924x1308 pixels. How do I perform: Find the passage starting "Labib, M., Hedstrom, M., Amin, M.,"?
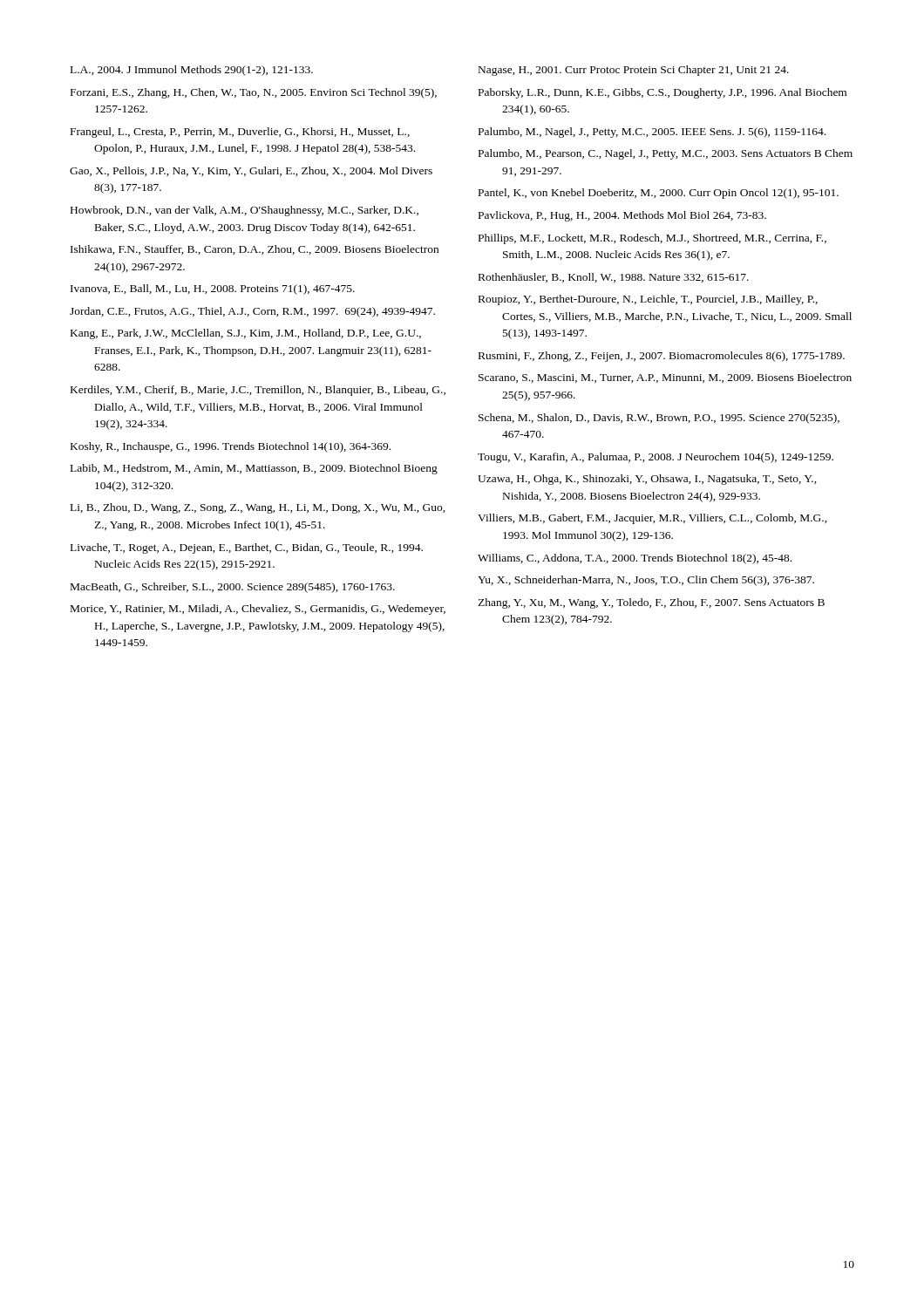254,477
